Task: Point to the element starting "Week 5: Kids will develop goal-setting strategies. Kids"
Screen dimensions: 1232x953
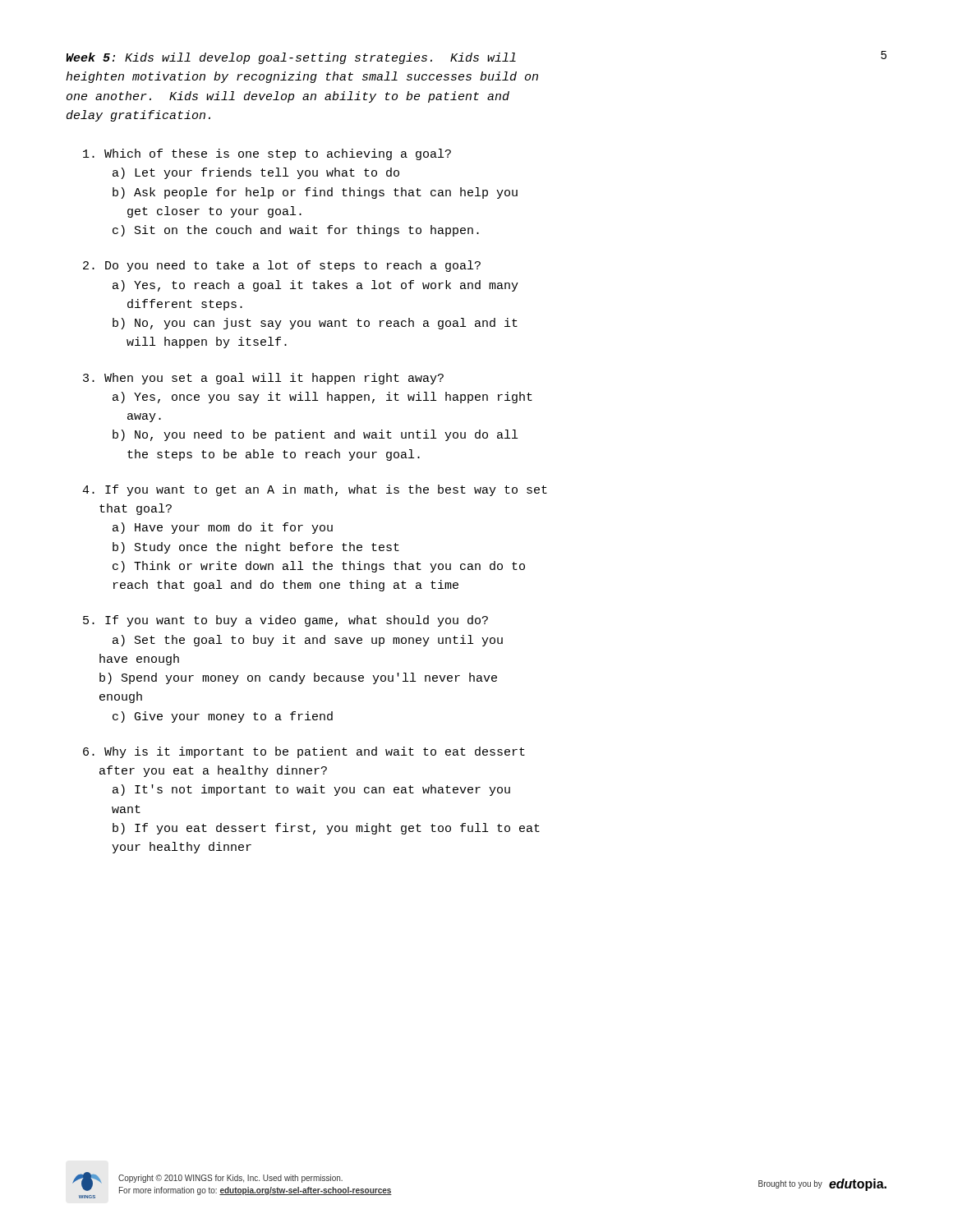Action: point(302,87)
